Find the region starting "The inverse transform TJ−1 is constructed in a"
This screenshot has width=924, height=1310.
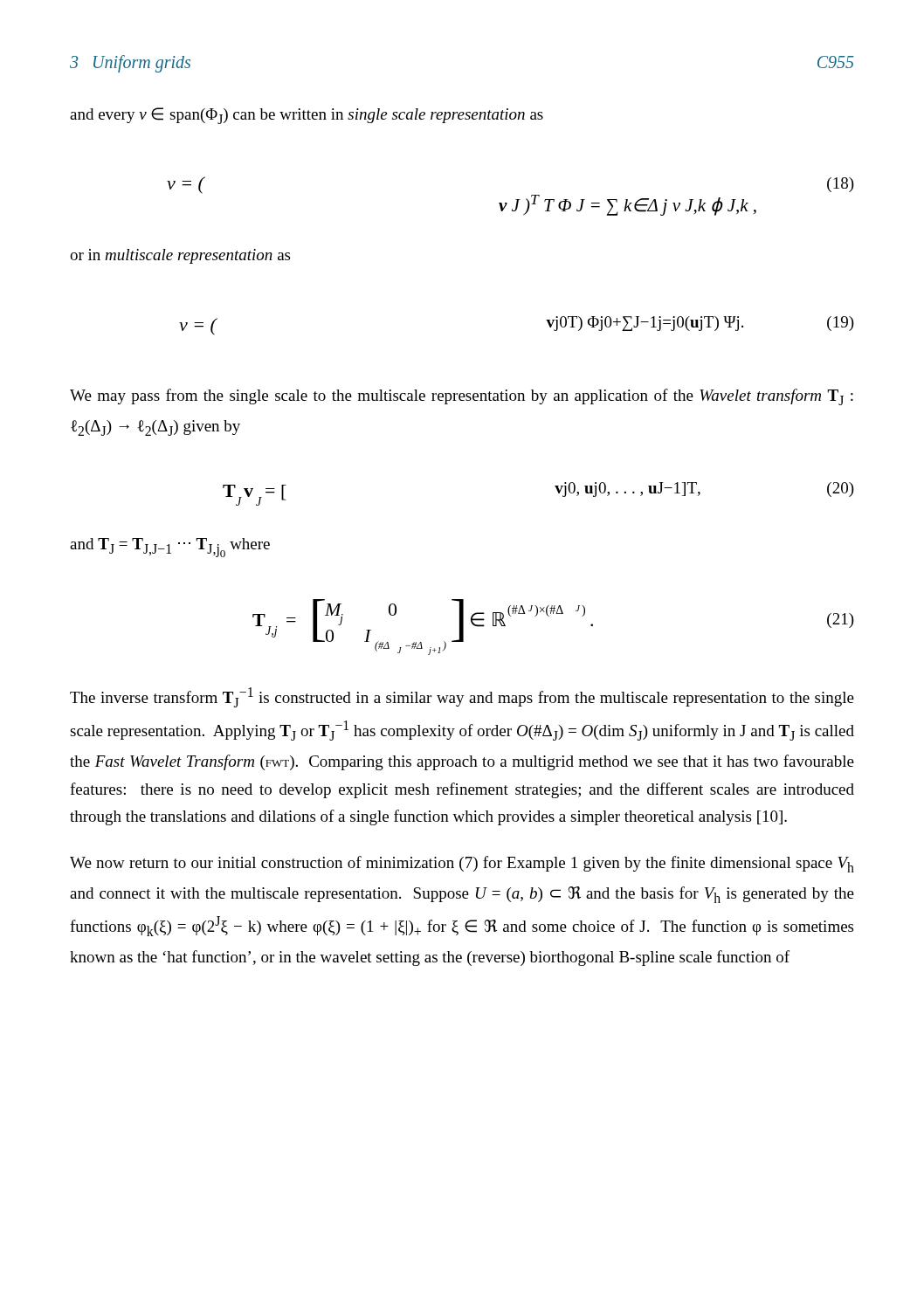pyautogui.click(x=462, y=755)
